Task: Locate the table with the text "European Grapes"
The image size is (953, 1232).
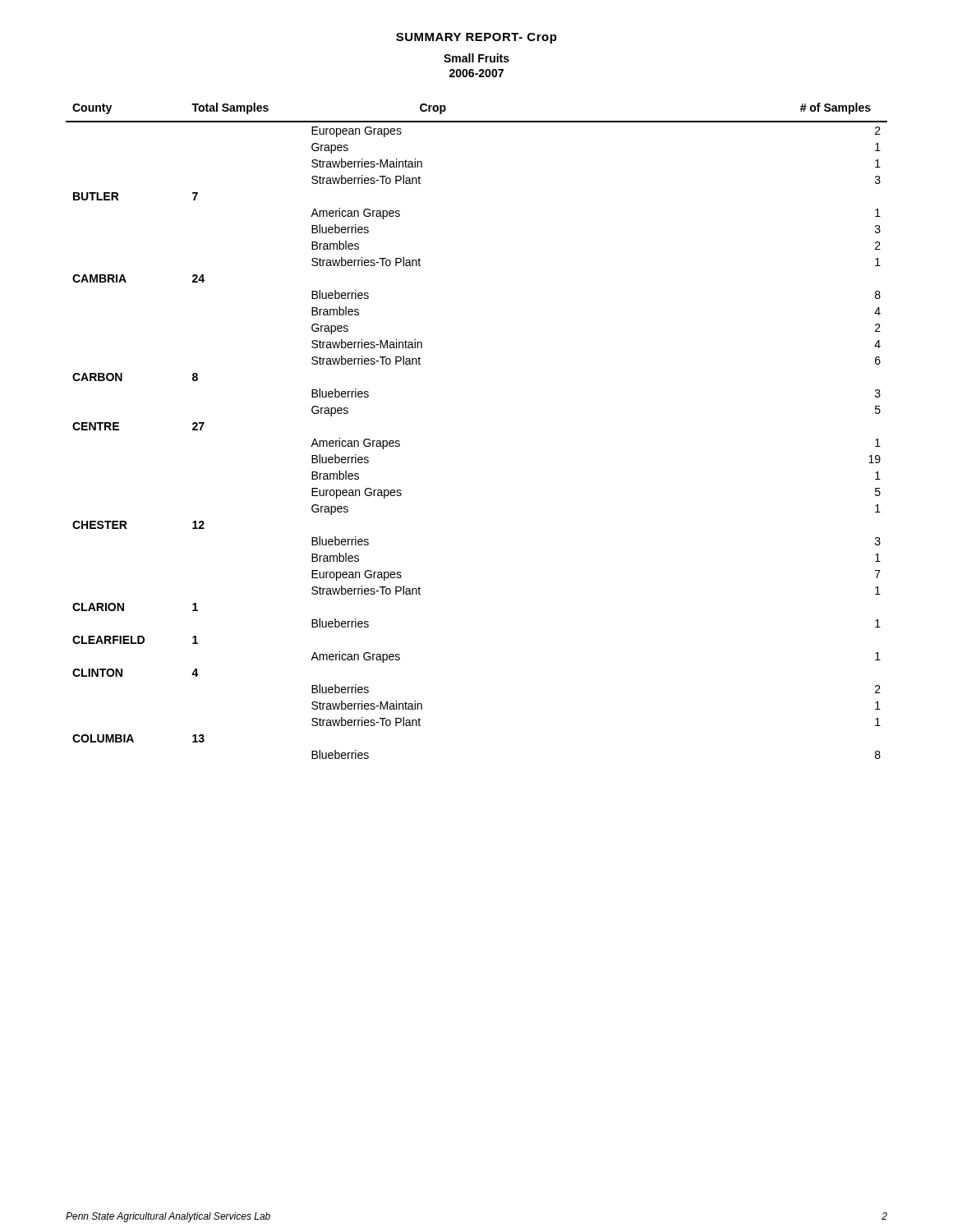Action: (476, 430)
